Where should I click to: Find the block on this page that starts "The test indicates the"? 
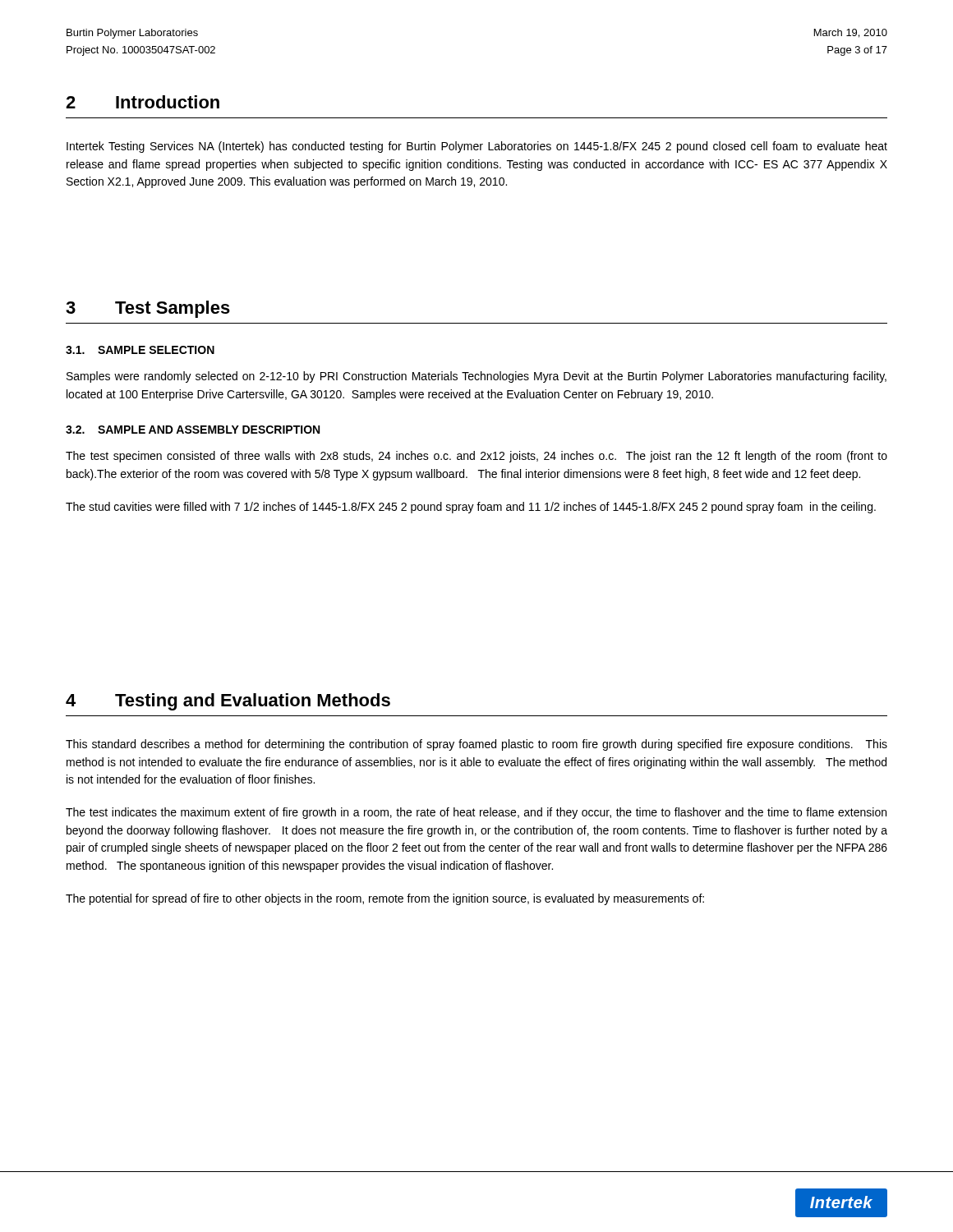(476, 839)
